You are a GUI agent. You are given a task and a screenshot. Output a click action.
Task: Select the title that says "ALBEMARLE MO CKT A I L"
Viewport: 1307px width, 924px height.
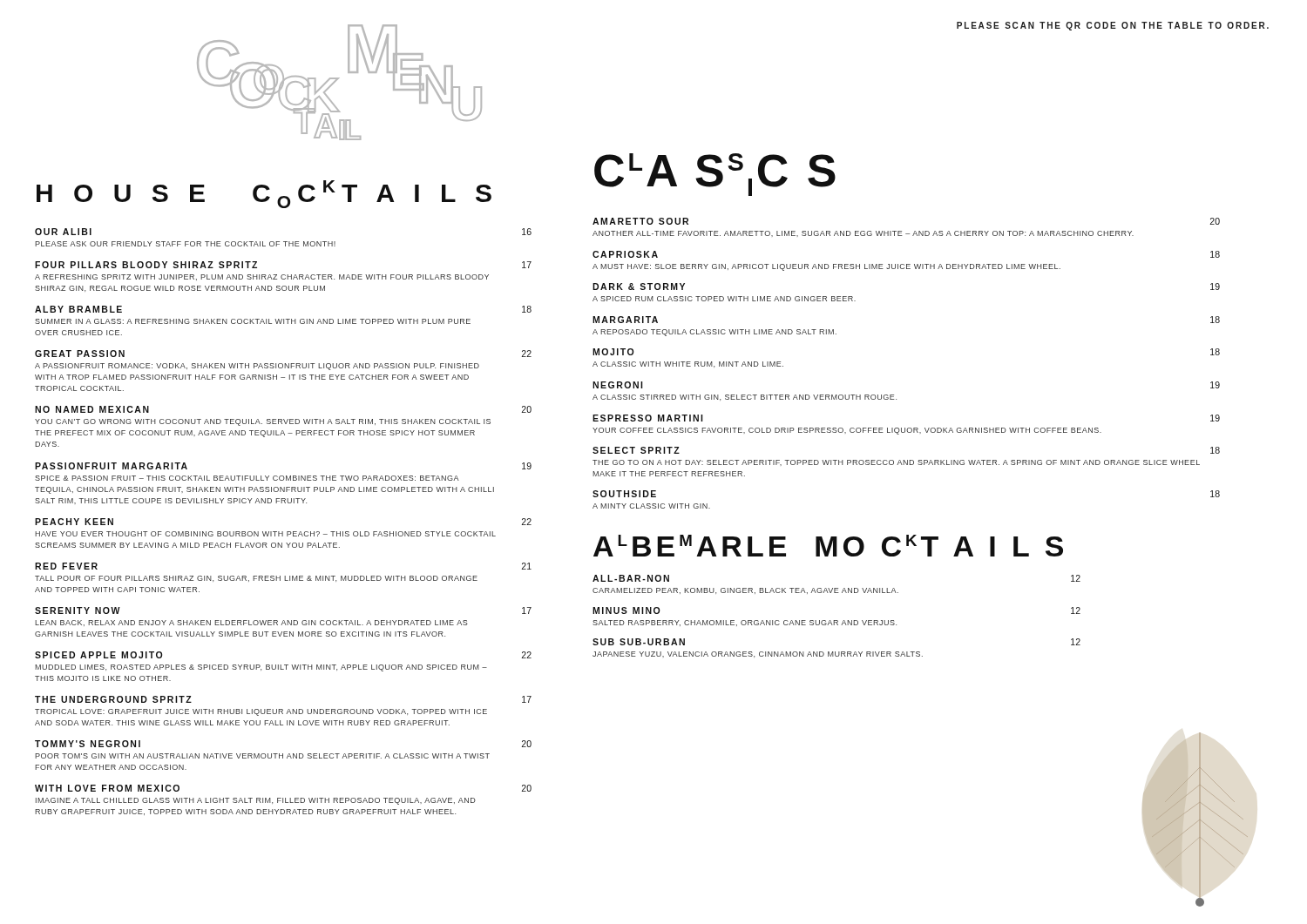[x=830, y=546]
